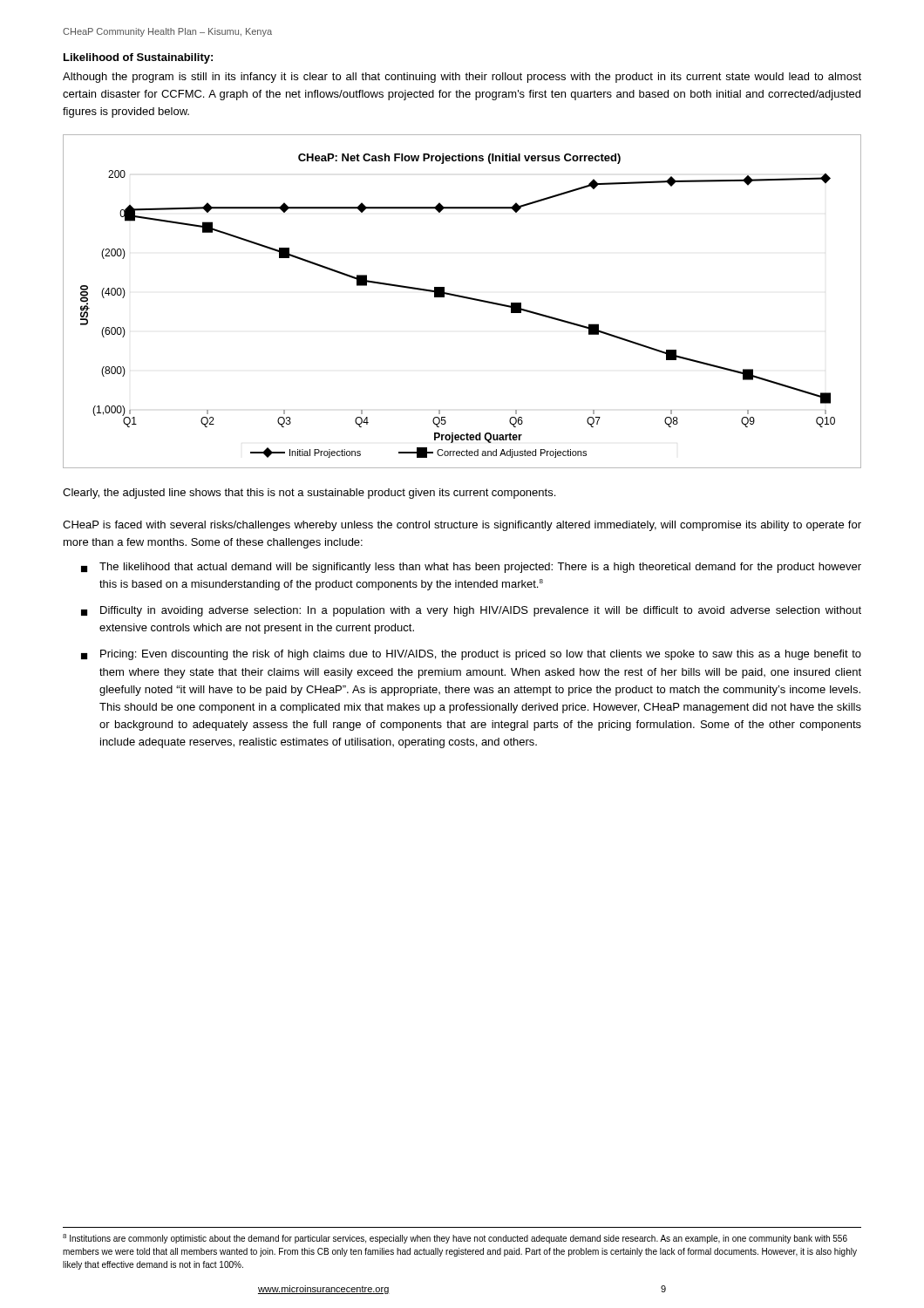Select the text block that says "Clearly, the adjusted line"
The width and height of the screenshot is (924, 1308).
310,493
